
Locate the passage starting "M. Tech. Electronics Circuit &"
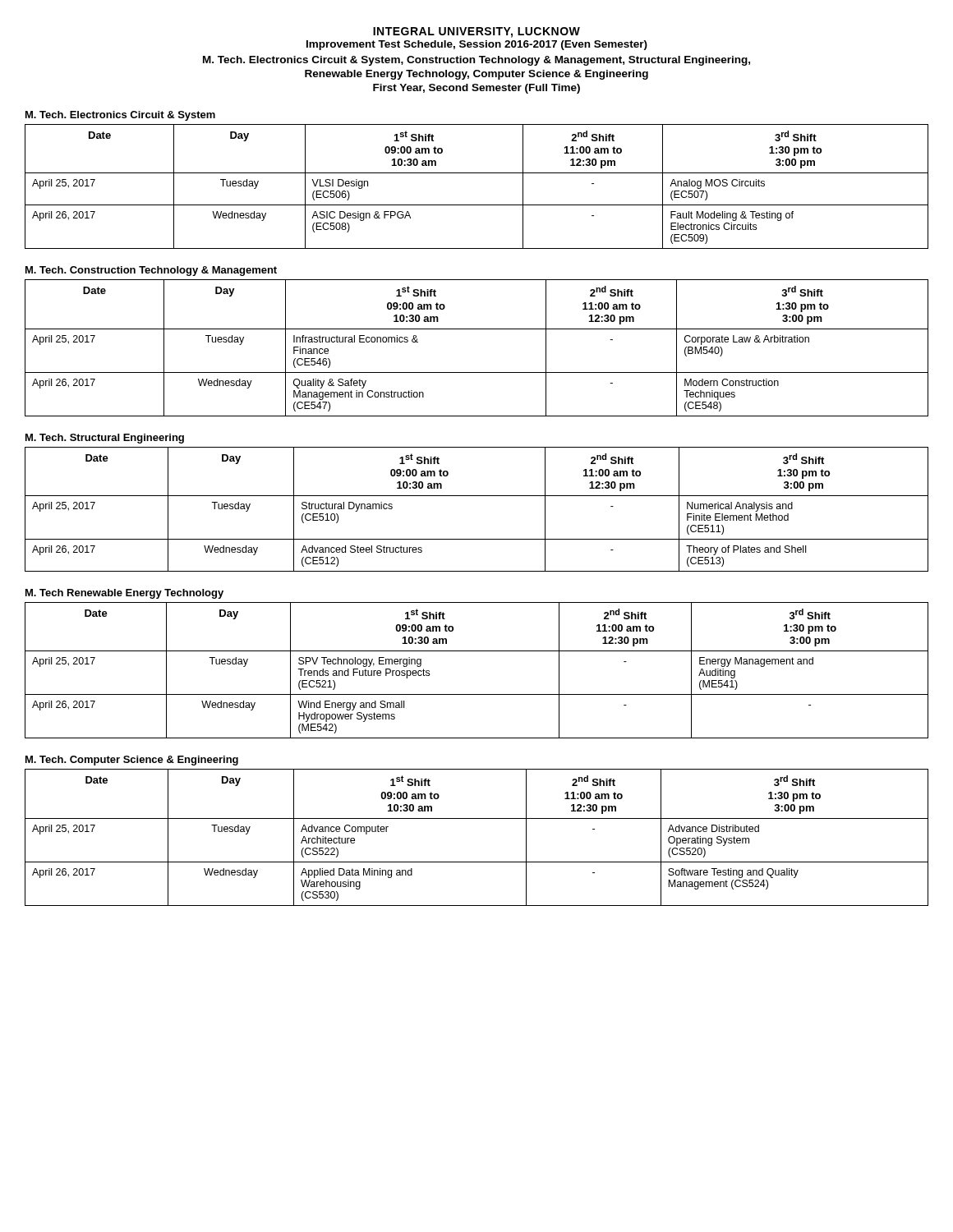(x=120, y=115)
